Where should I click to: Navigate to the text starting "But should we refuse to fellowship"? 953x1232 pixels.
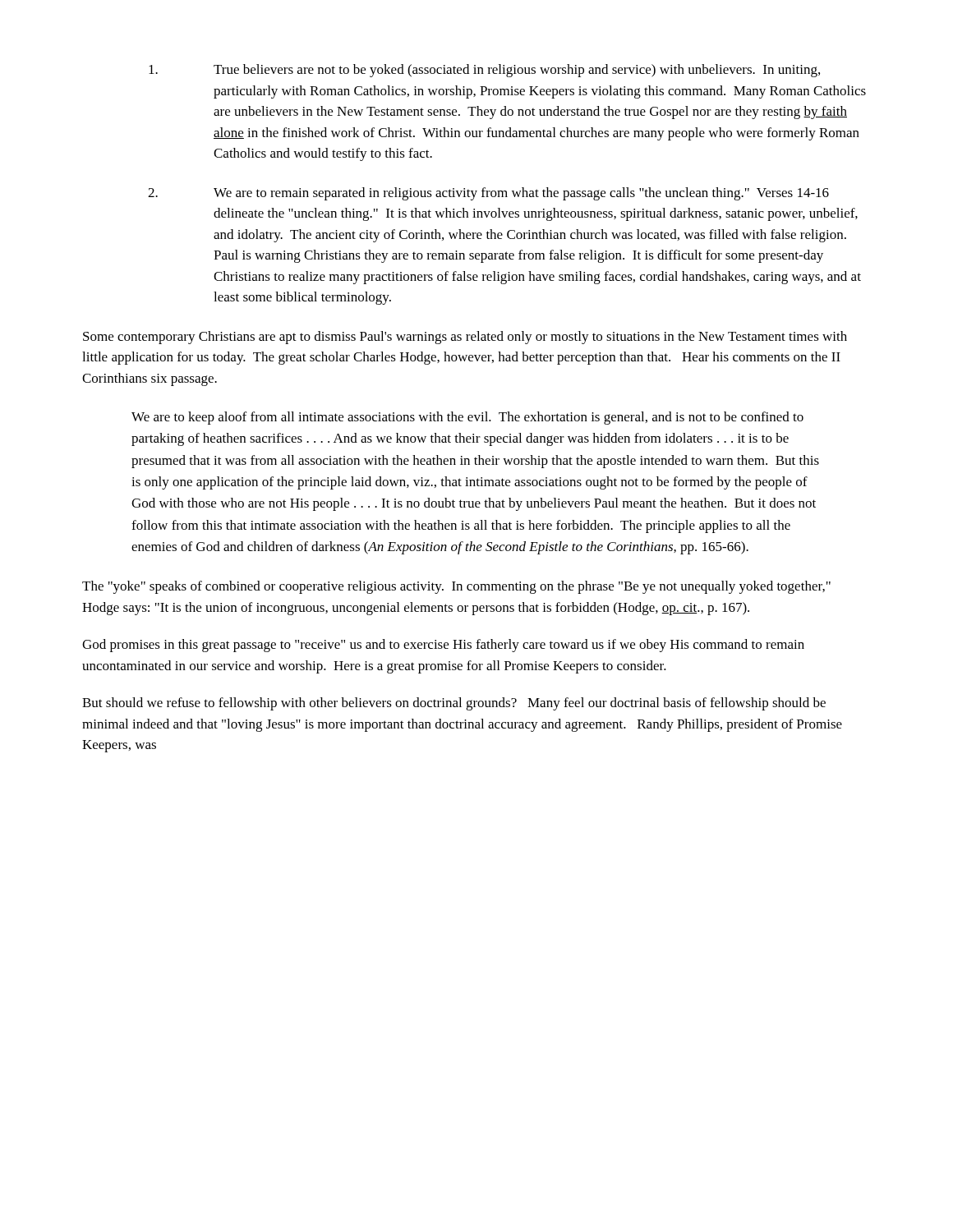point(462,724)
